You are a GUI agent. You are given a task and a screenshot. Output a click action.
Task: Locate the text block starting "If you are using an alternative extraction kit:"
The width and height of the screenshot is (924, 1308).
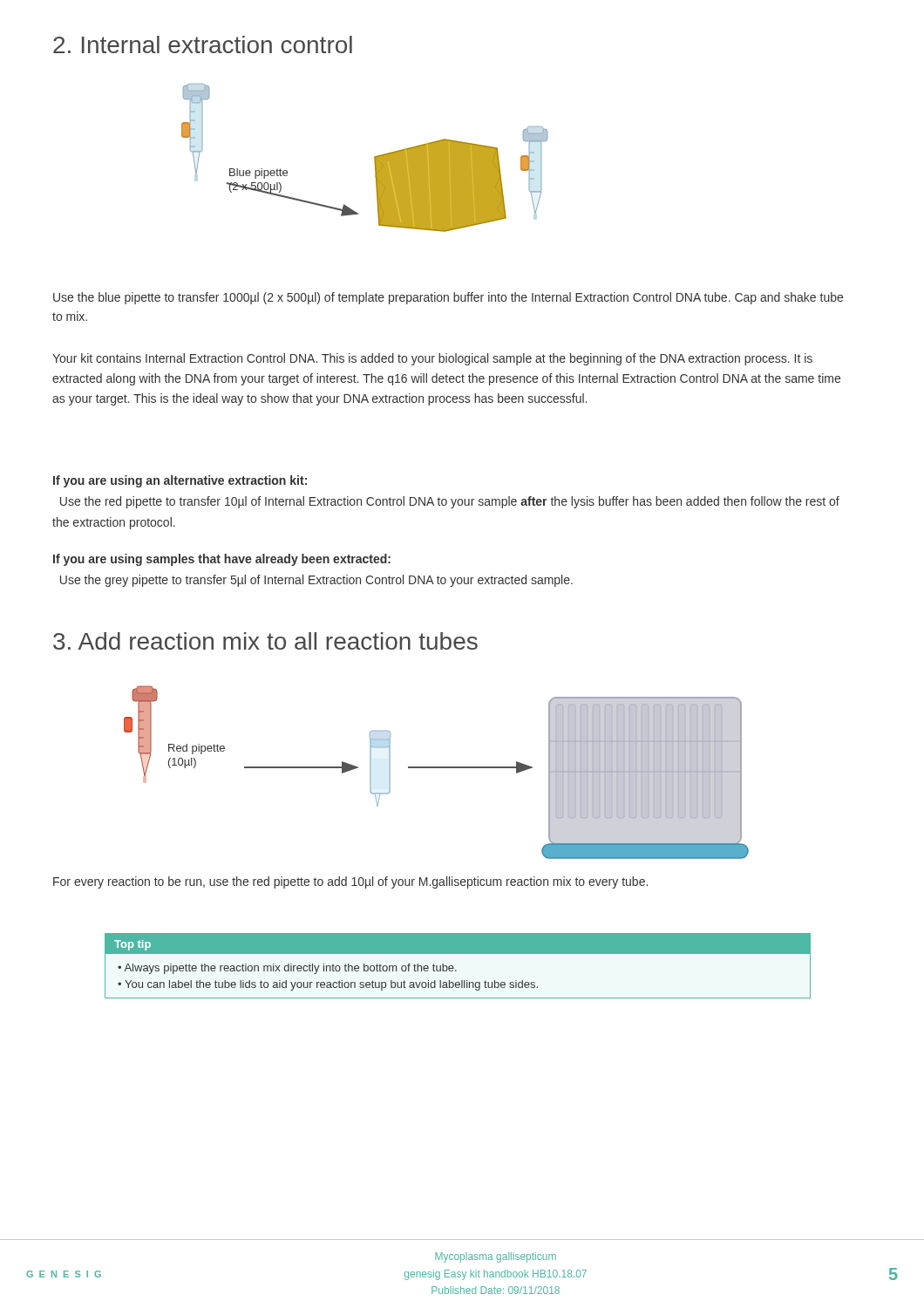[446, 501]
